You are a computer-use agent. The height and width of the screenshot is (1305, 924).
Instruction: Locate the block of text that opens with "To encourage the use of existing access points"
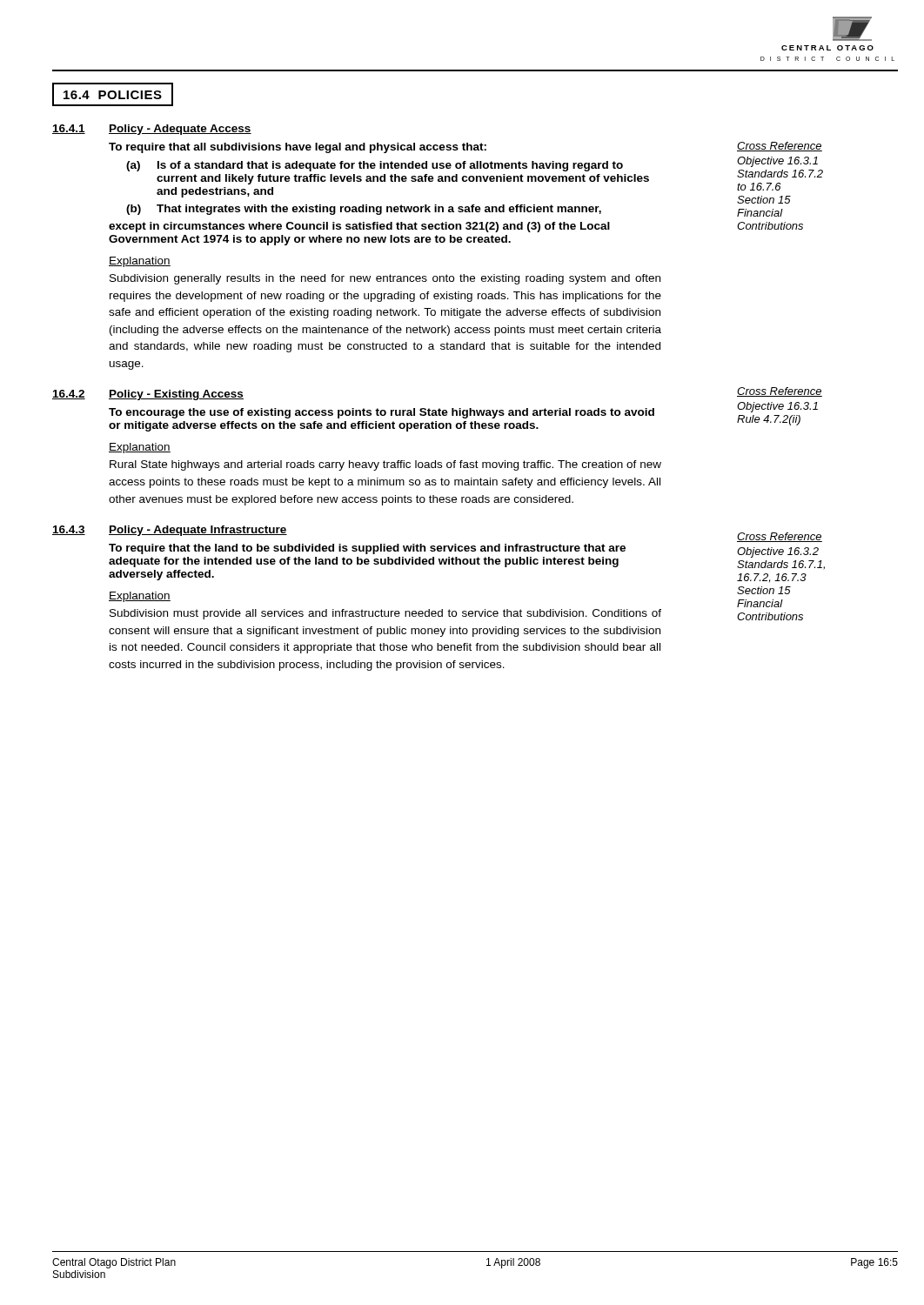[x=385, y=456]
